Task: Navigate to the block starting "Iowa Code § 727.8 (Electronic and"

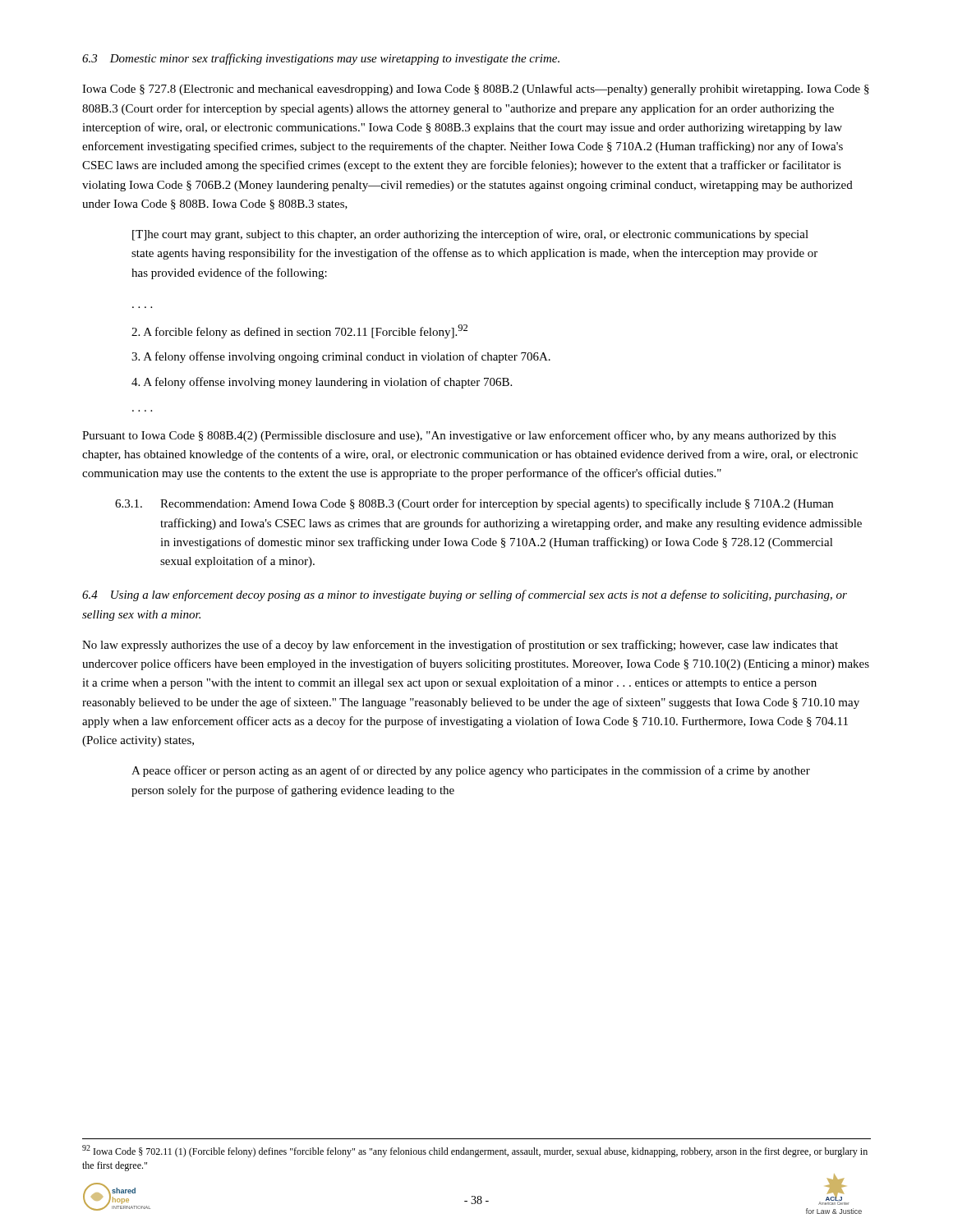Action: 476,146
